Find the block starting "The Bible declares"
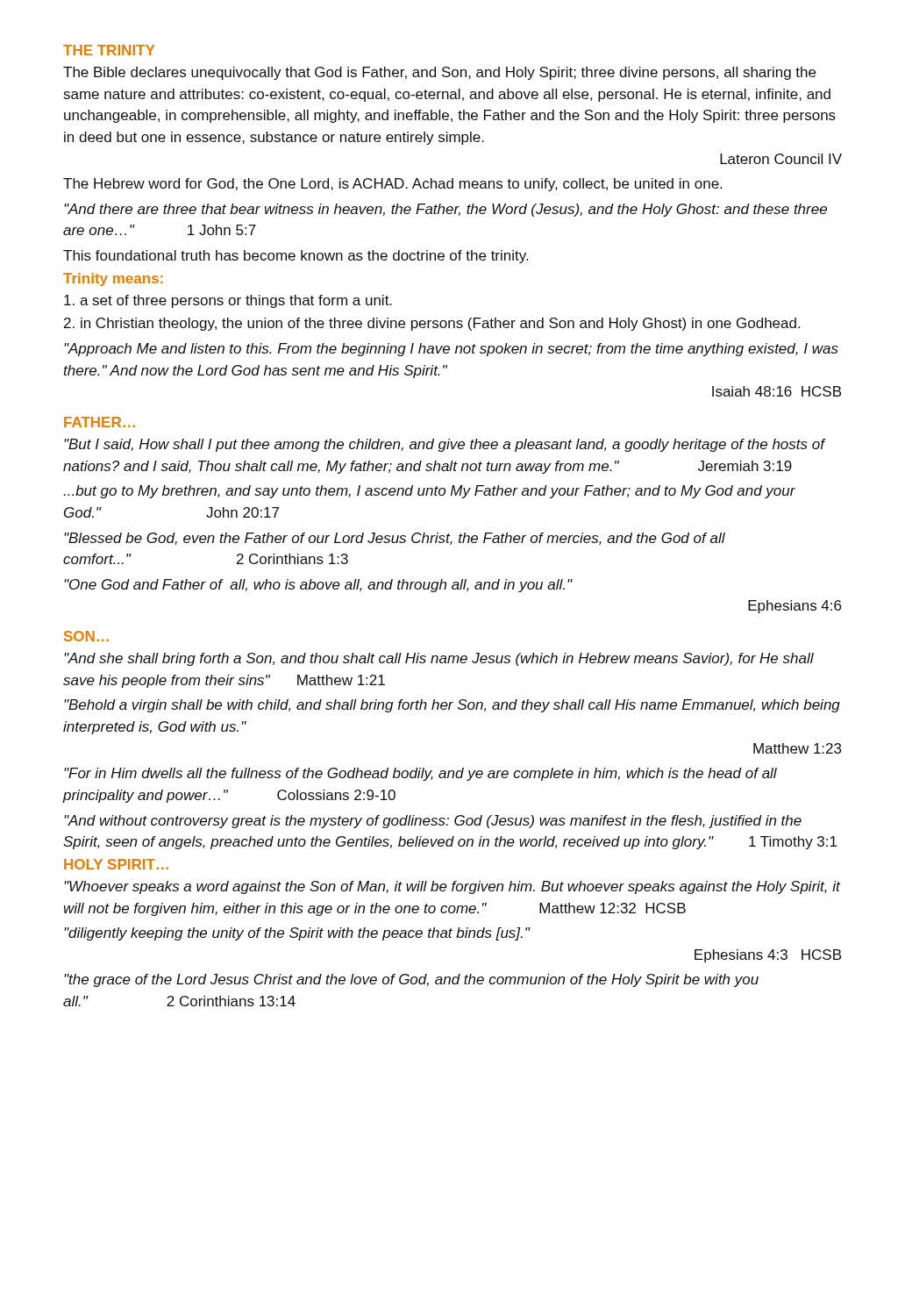Viewport: 905px width, 1316px height. click(x=452, y=117)
